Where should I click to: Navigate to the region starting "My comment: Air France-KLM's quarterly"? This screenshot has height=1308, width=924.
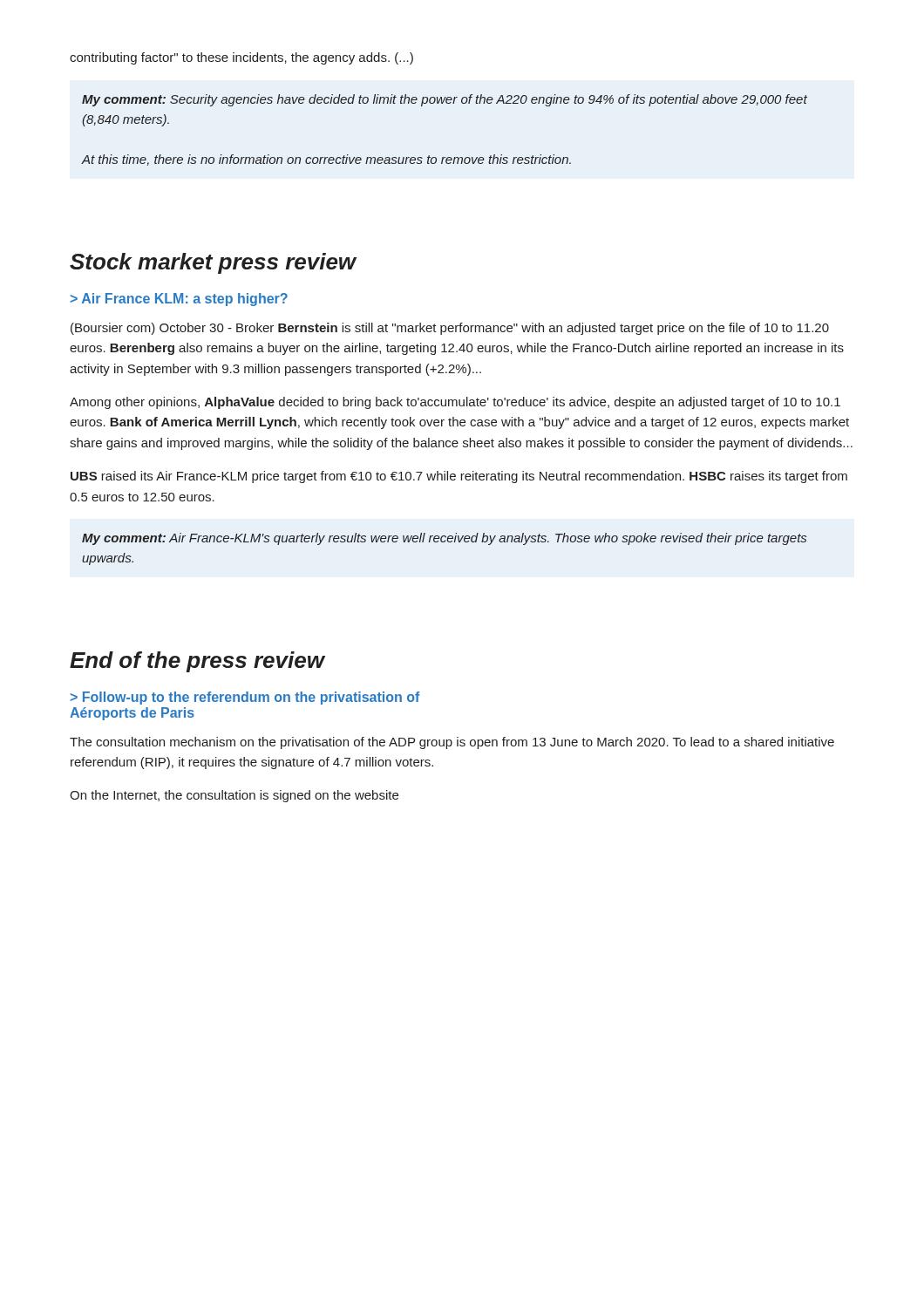pyautogui.click(x=444, y=548)
